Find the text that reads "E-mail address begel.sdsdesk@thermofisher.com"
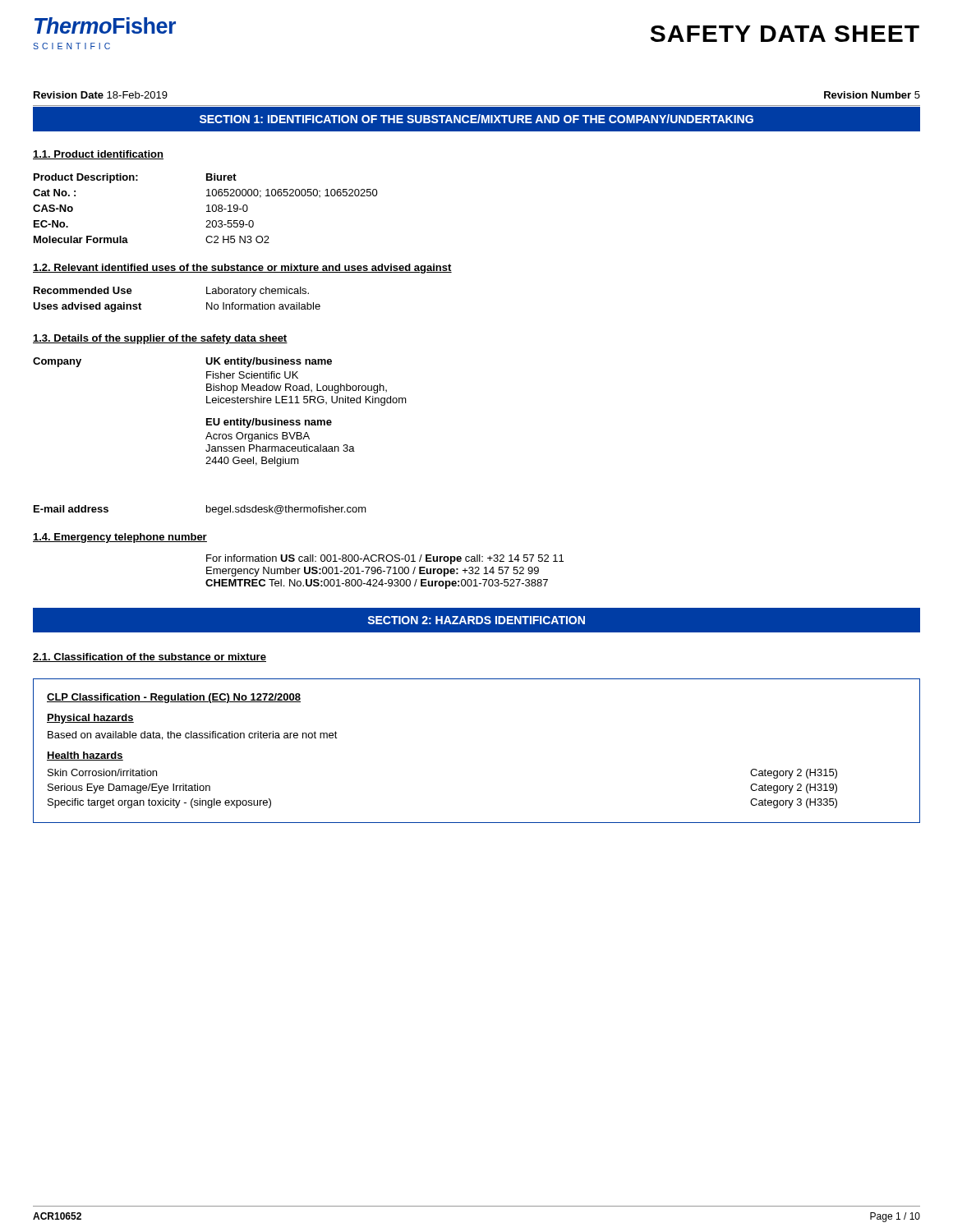Viewport: 953px width, 1232px height. coord(74,510)
